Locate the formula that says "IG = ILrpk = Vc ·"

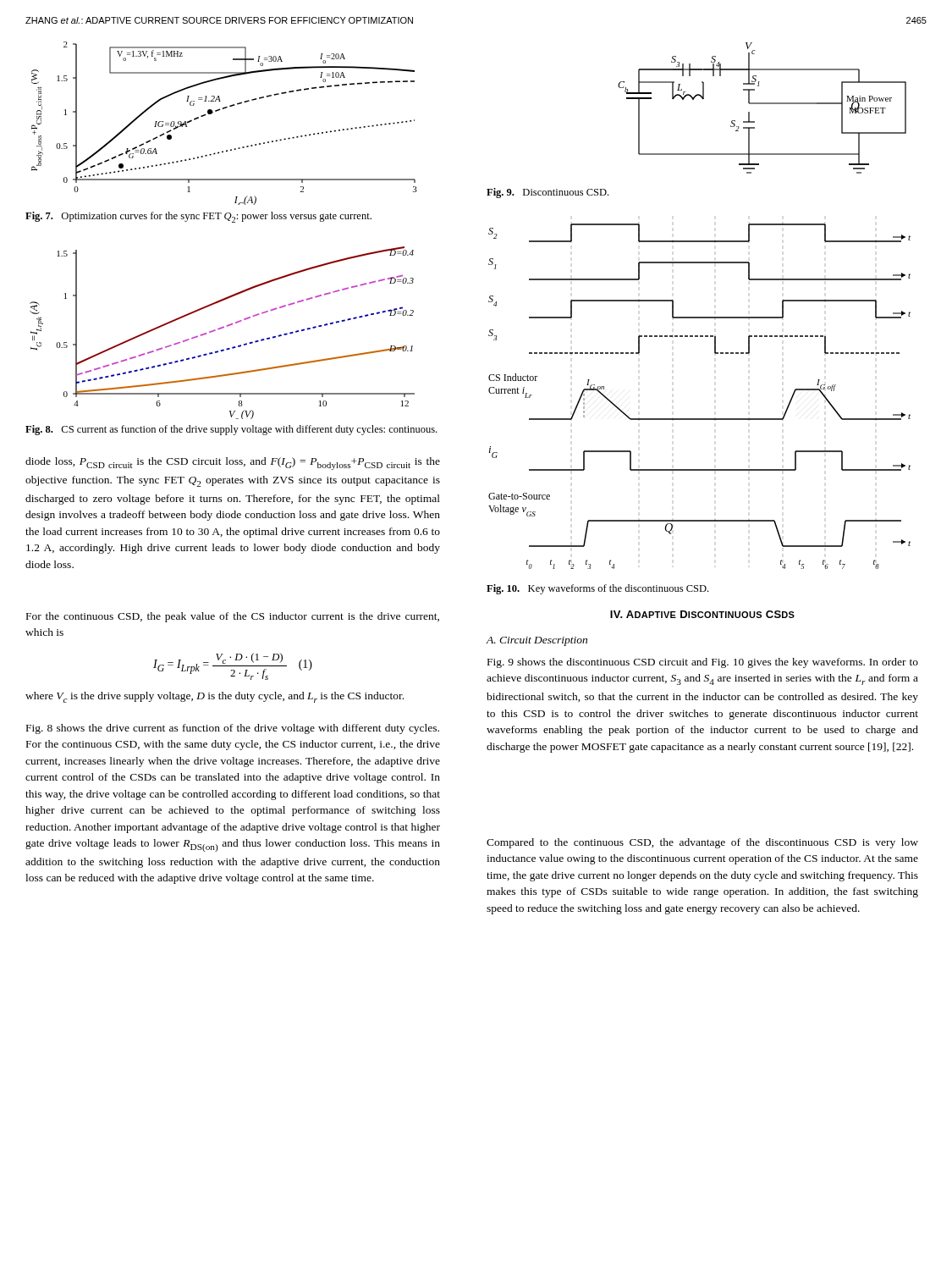click(x=233, y=666)
